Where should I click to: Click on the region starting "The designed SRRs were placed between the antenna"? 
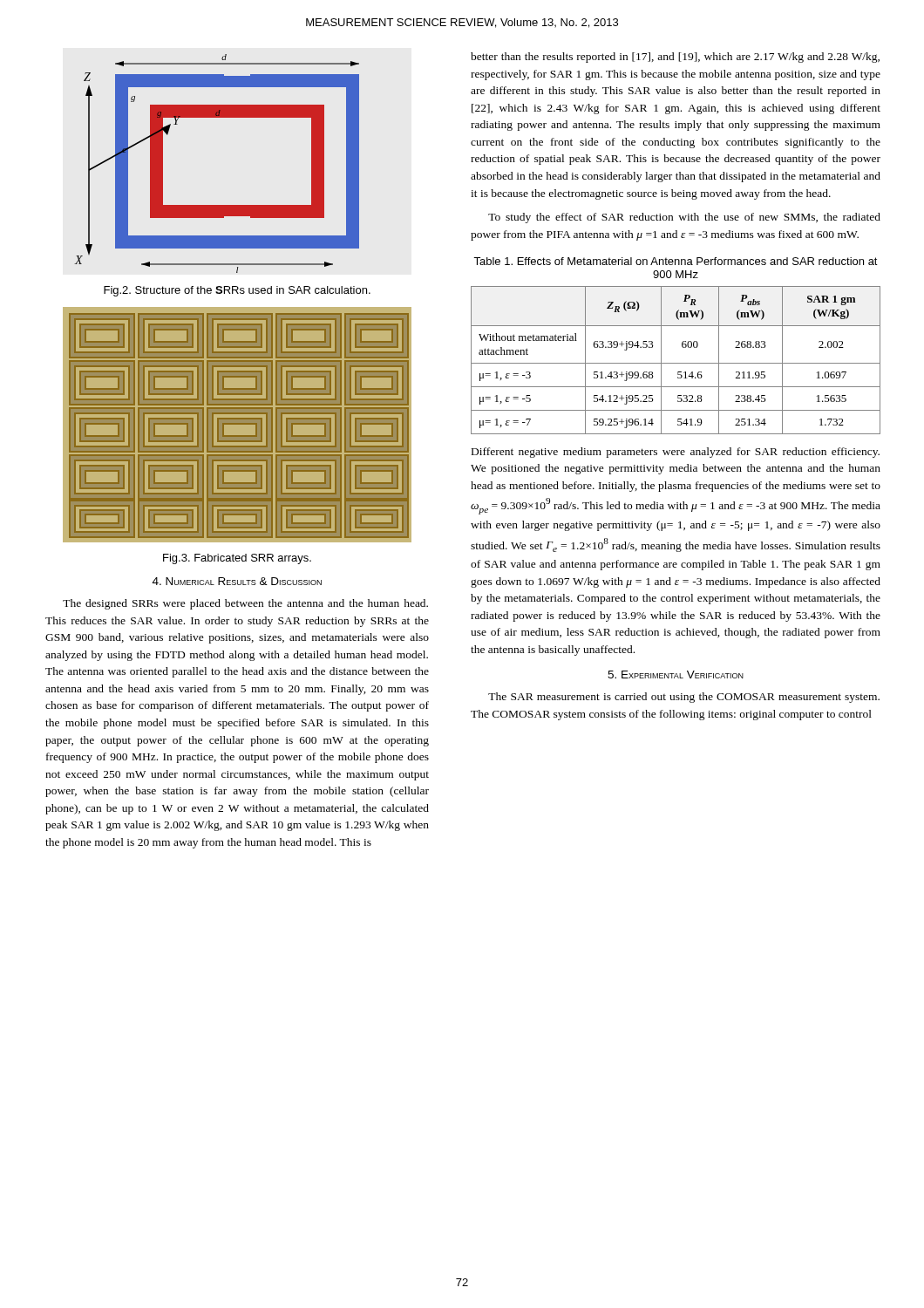point(237,722)
